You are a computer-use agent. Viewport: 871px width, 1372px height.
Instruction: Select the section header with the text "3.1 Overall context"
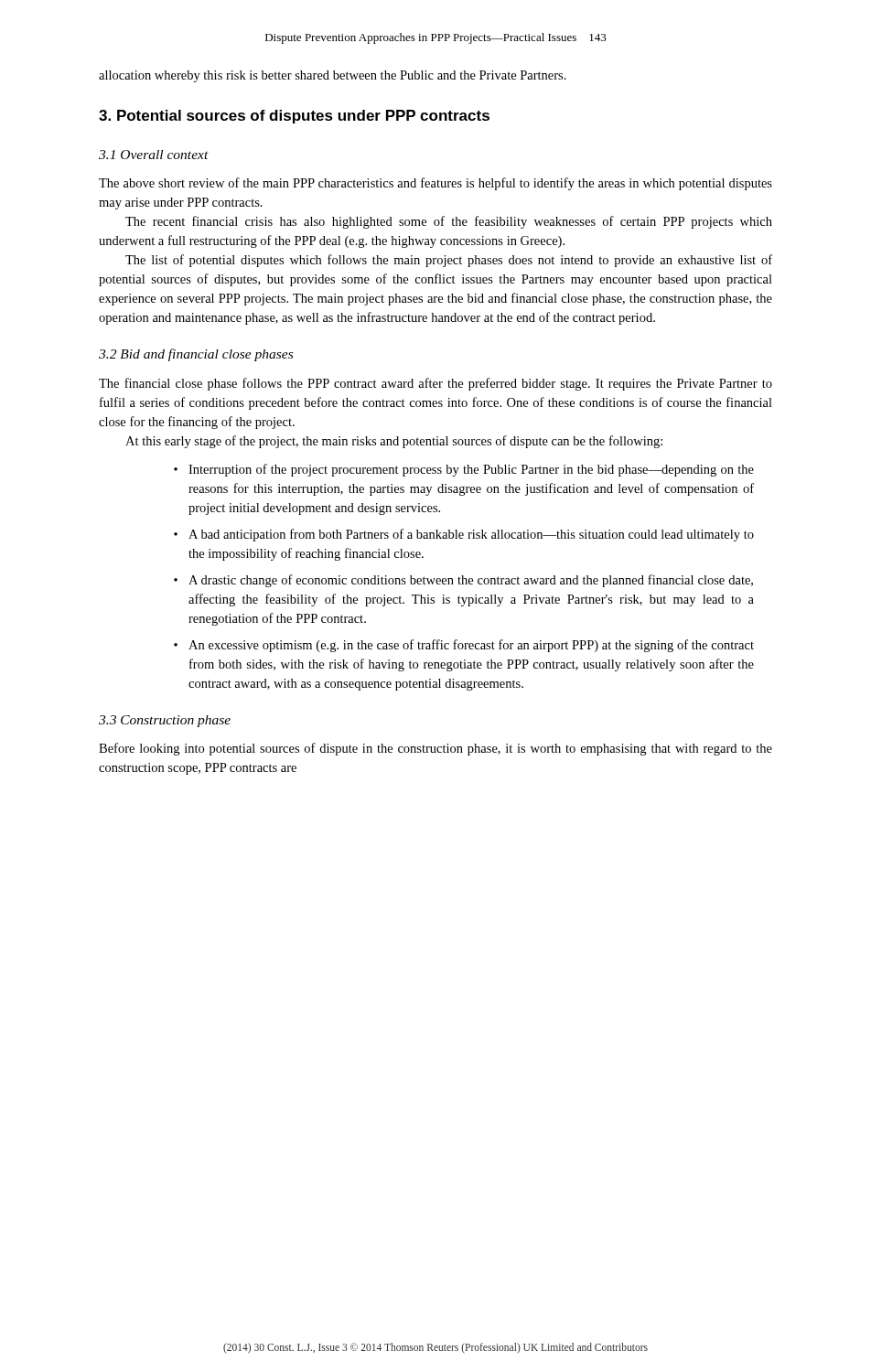pos(153,154)
